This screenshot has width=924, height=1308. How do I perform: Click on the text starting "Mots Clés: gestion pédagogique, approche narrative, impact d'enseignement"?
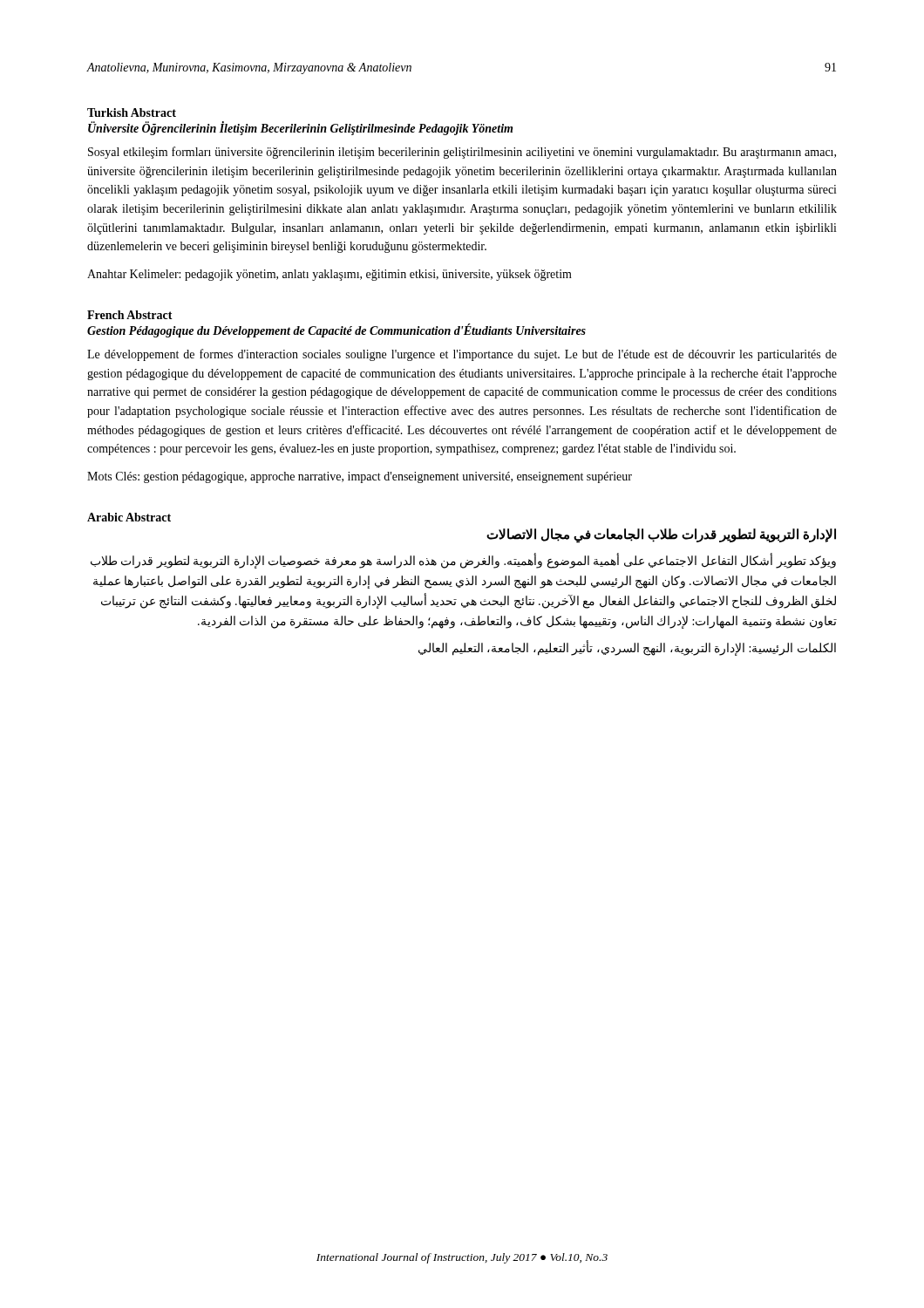click(x=360, y=477)
